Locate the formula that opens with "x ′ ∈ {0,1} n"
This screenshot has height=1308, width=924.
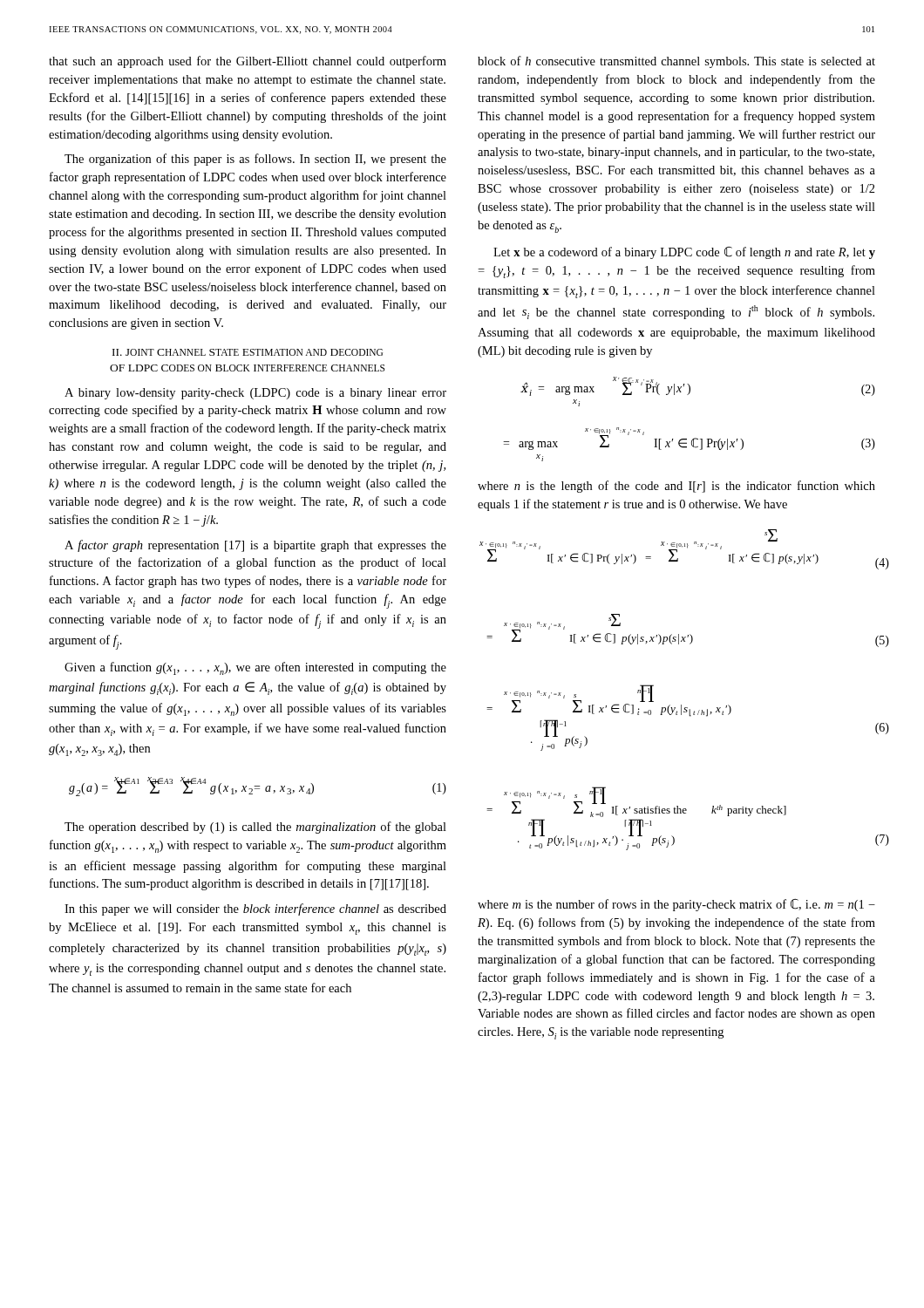[x=676, y=563]
